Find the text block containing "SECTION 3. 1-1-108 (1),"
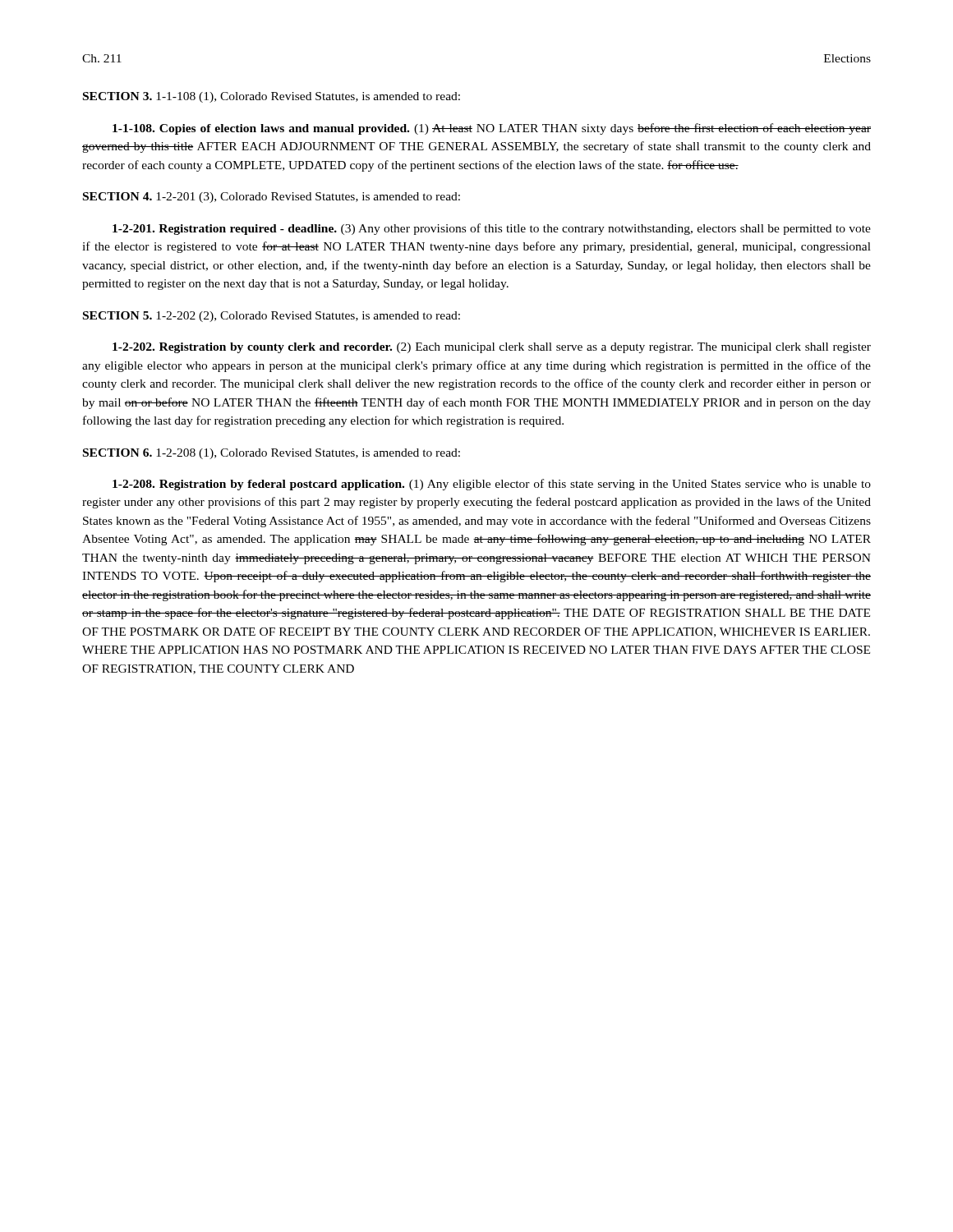The image size is (953, 1232). click(x=272, y=97)
